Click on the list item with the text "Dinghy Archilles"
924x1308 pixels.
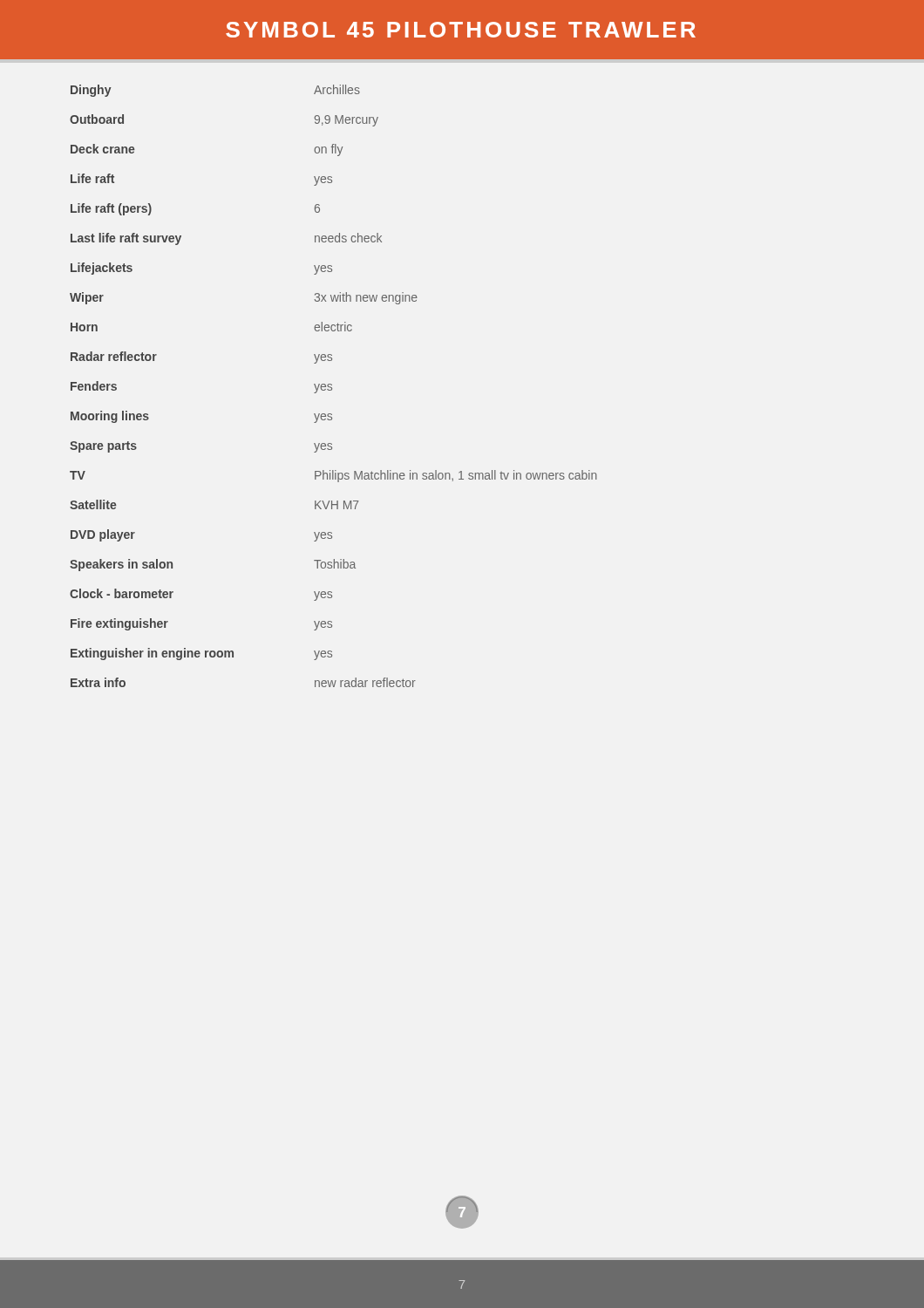92,92
